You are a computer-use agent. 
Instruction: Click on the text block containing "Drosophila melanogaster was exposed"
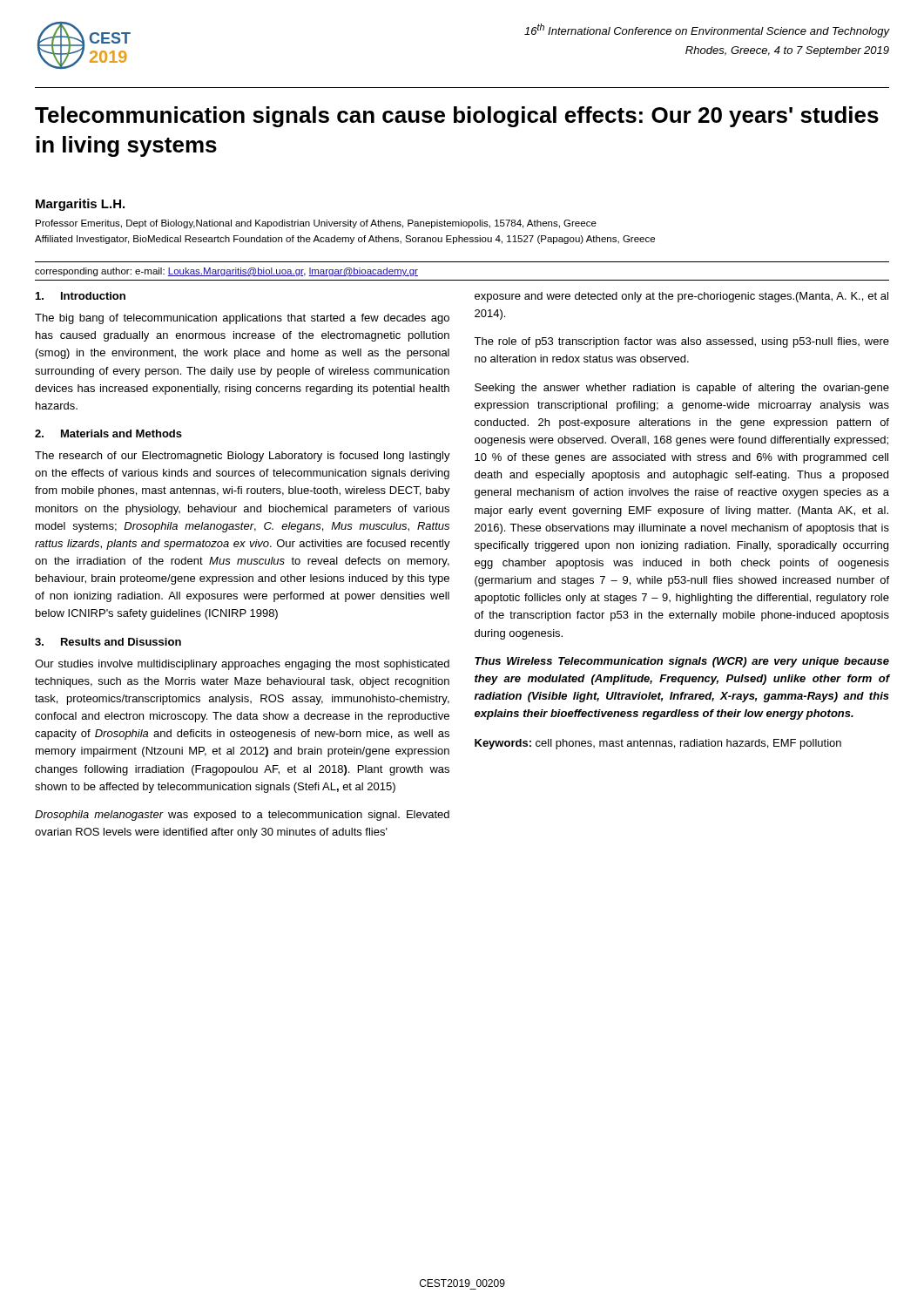[242, 823]
